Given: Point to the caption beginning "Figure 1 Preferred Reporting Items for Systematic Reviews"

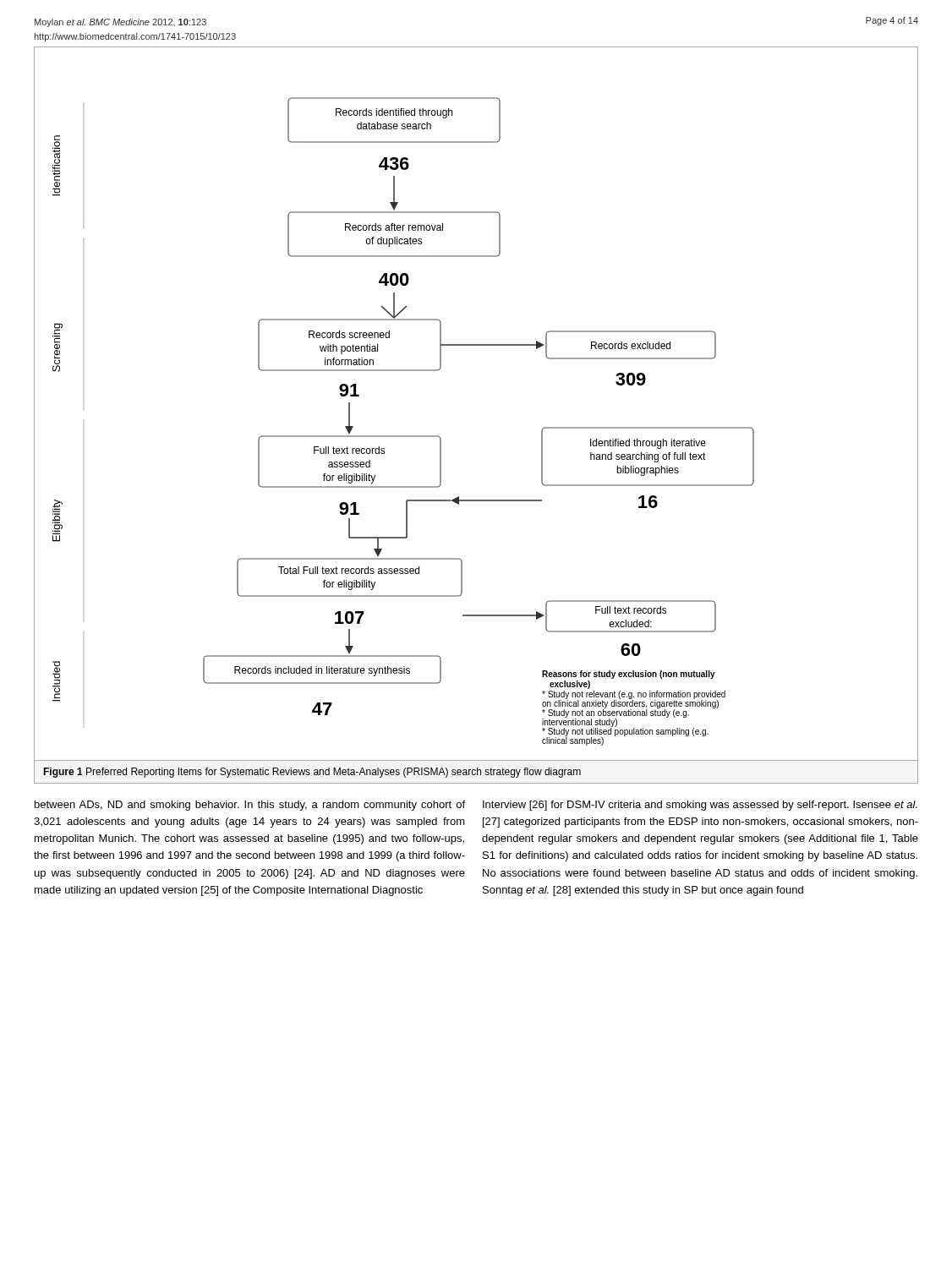Looking at the screenshot, I should point(312,772).
